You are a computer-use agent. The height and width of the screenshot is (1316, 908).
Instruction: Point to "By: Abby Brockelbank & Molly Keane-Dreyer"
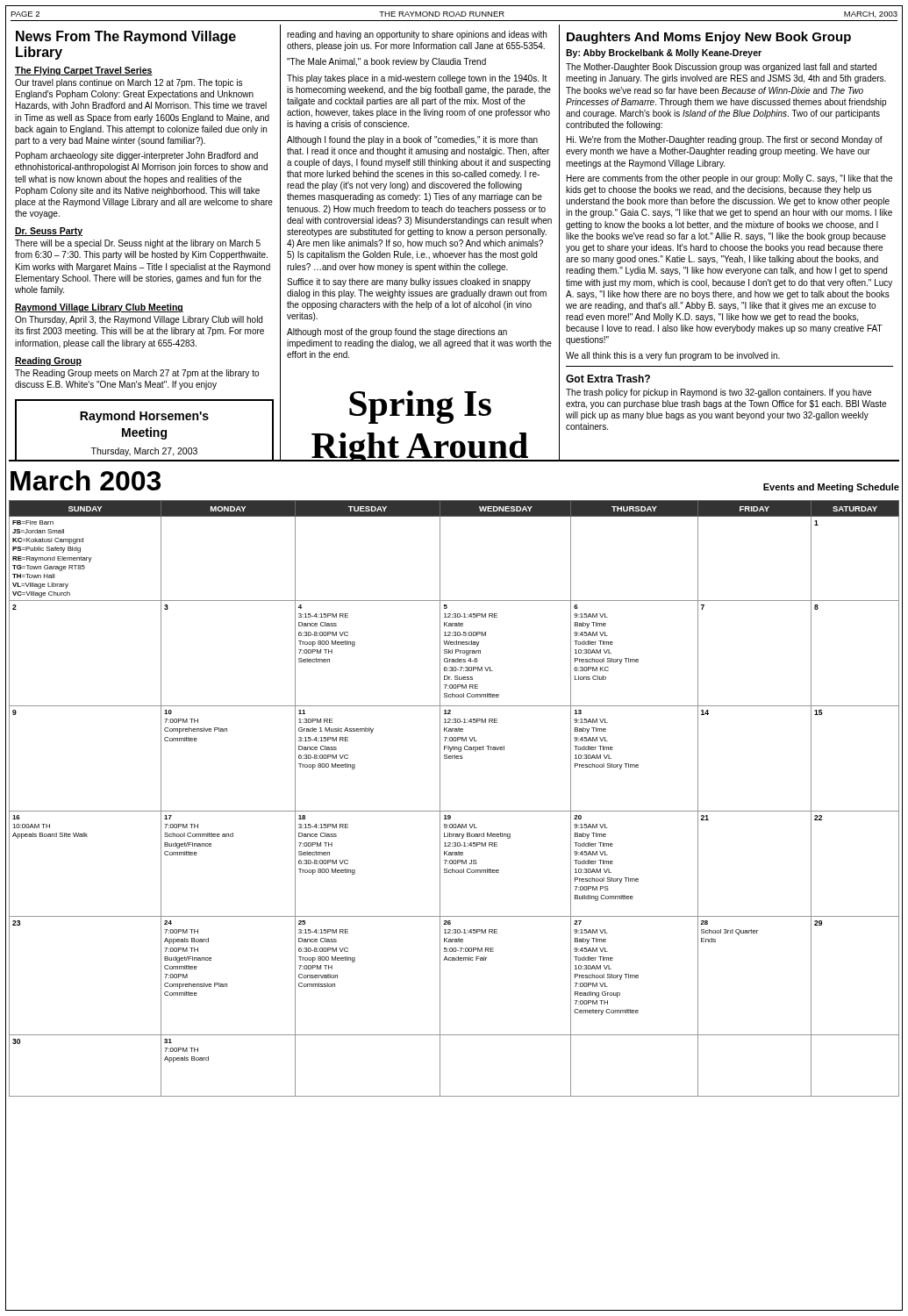729,53
